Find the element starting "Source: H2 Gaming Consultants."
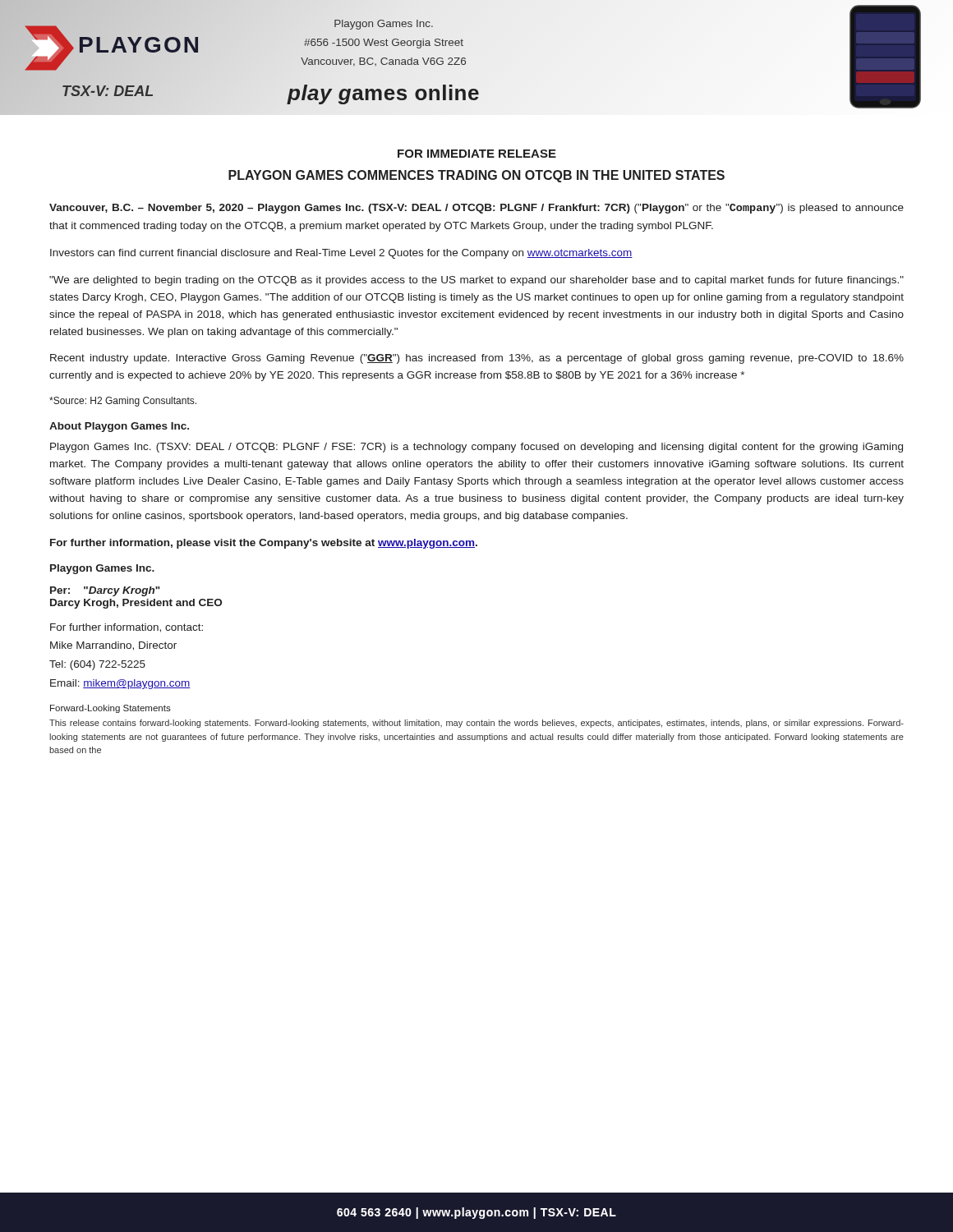 (x=123, y=401)
